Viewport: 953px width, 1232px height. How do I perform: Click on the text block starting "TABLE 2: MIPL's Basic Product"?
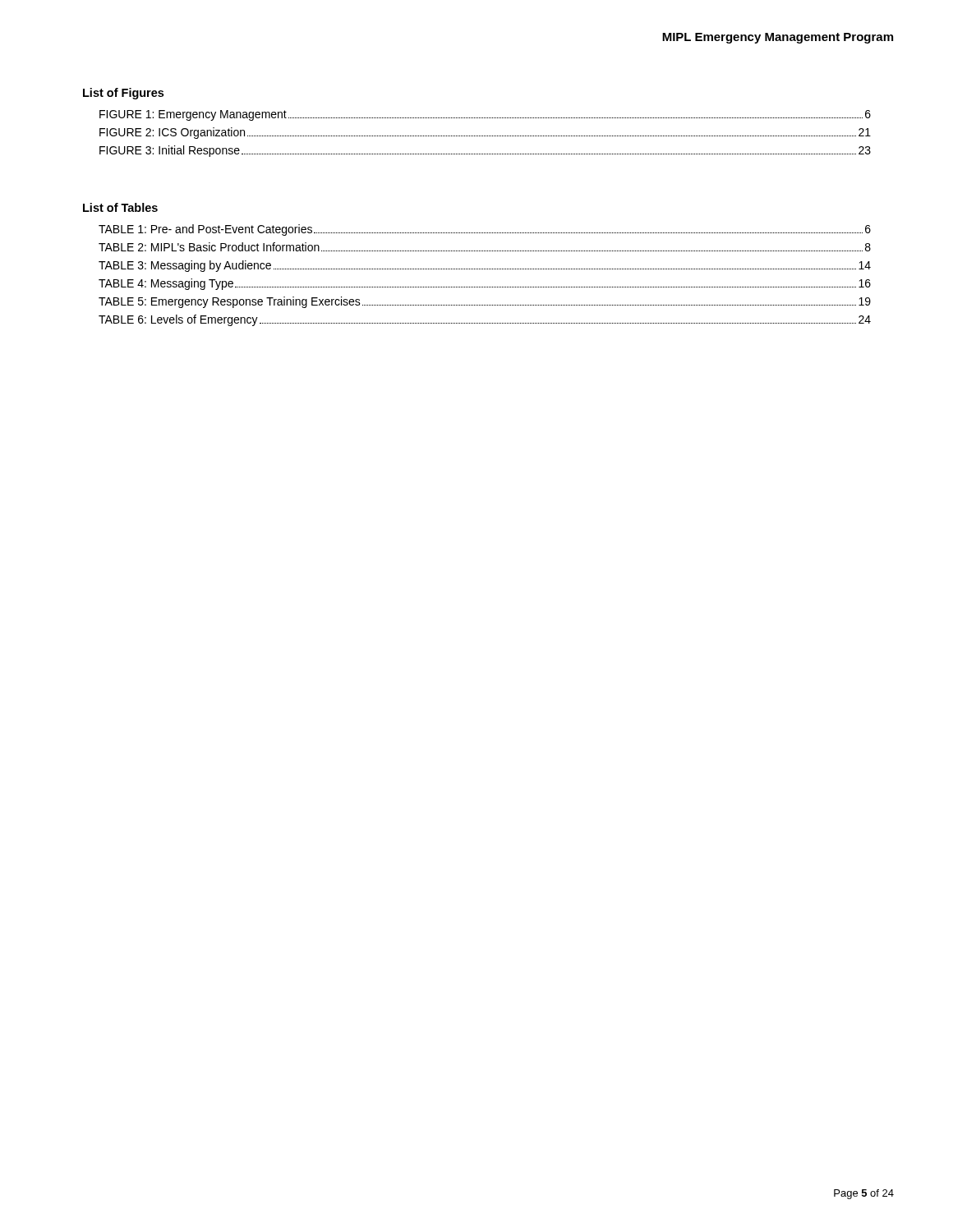485,247
